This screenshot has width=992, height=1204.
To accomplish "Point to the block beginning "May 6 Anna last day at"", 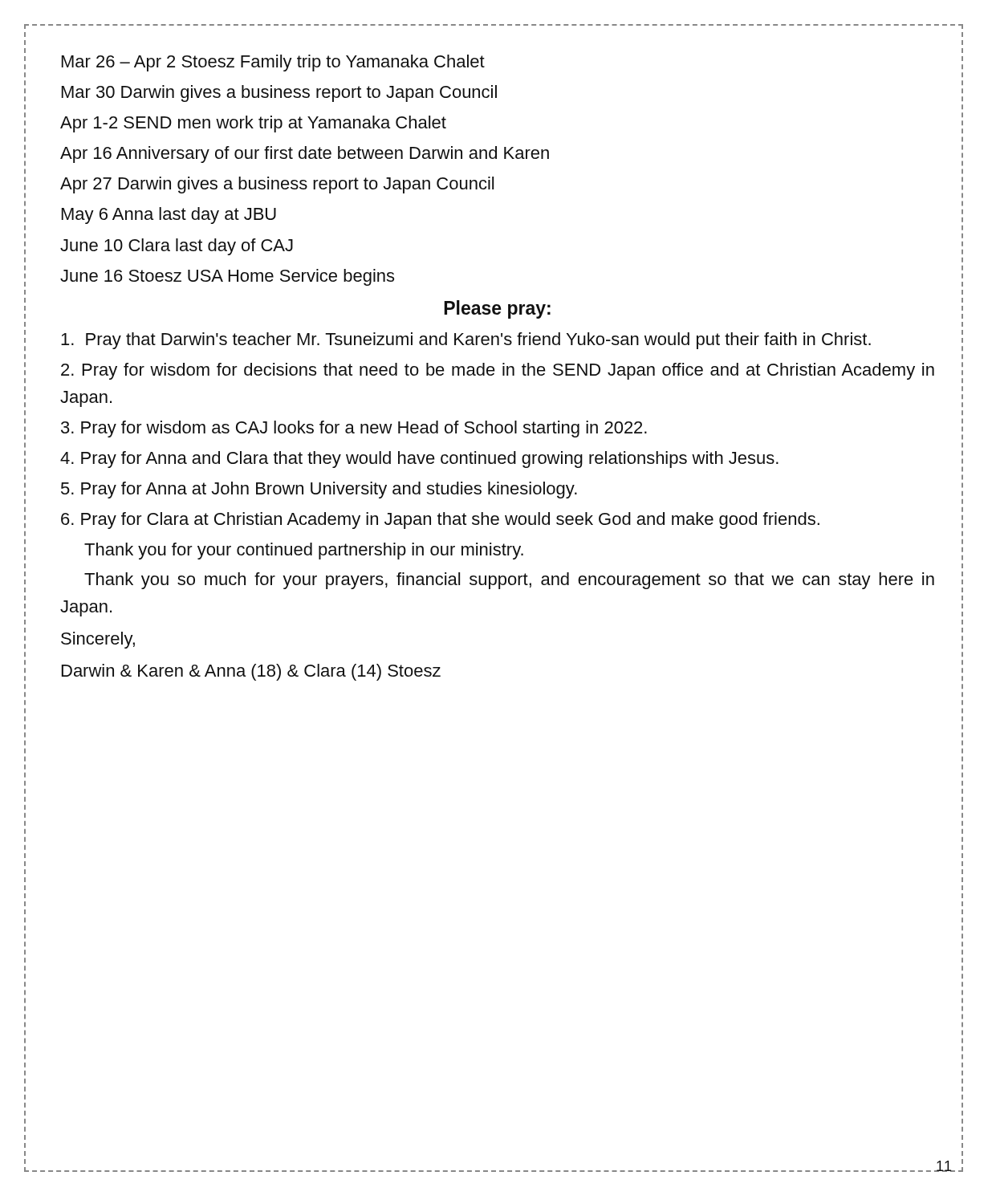I will tap(169, 214).
